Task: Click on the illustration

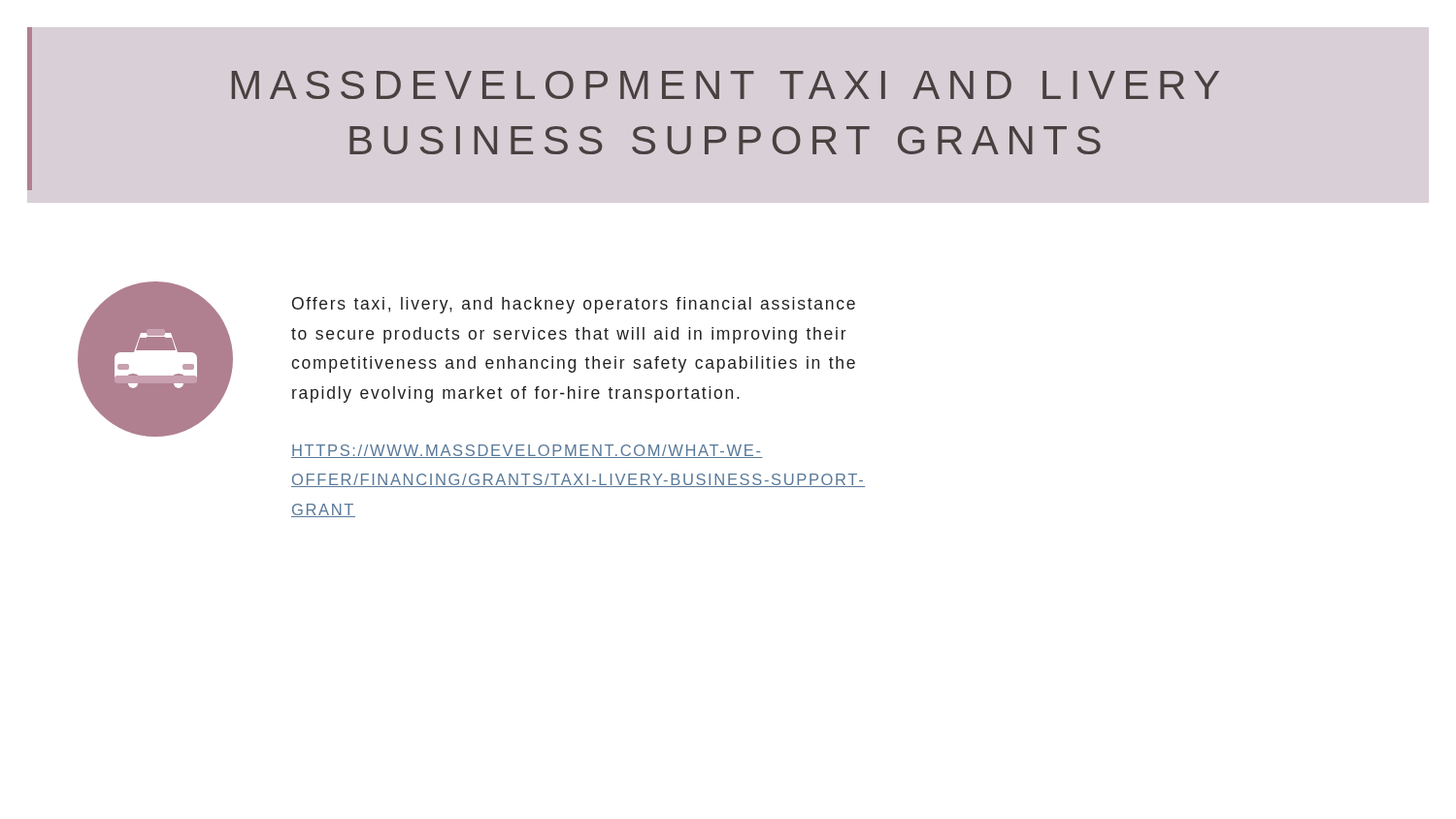Action: [155, 359]
